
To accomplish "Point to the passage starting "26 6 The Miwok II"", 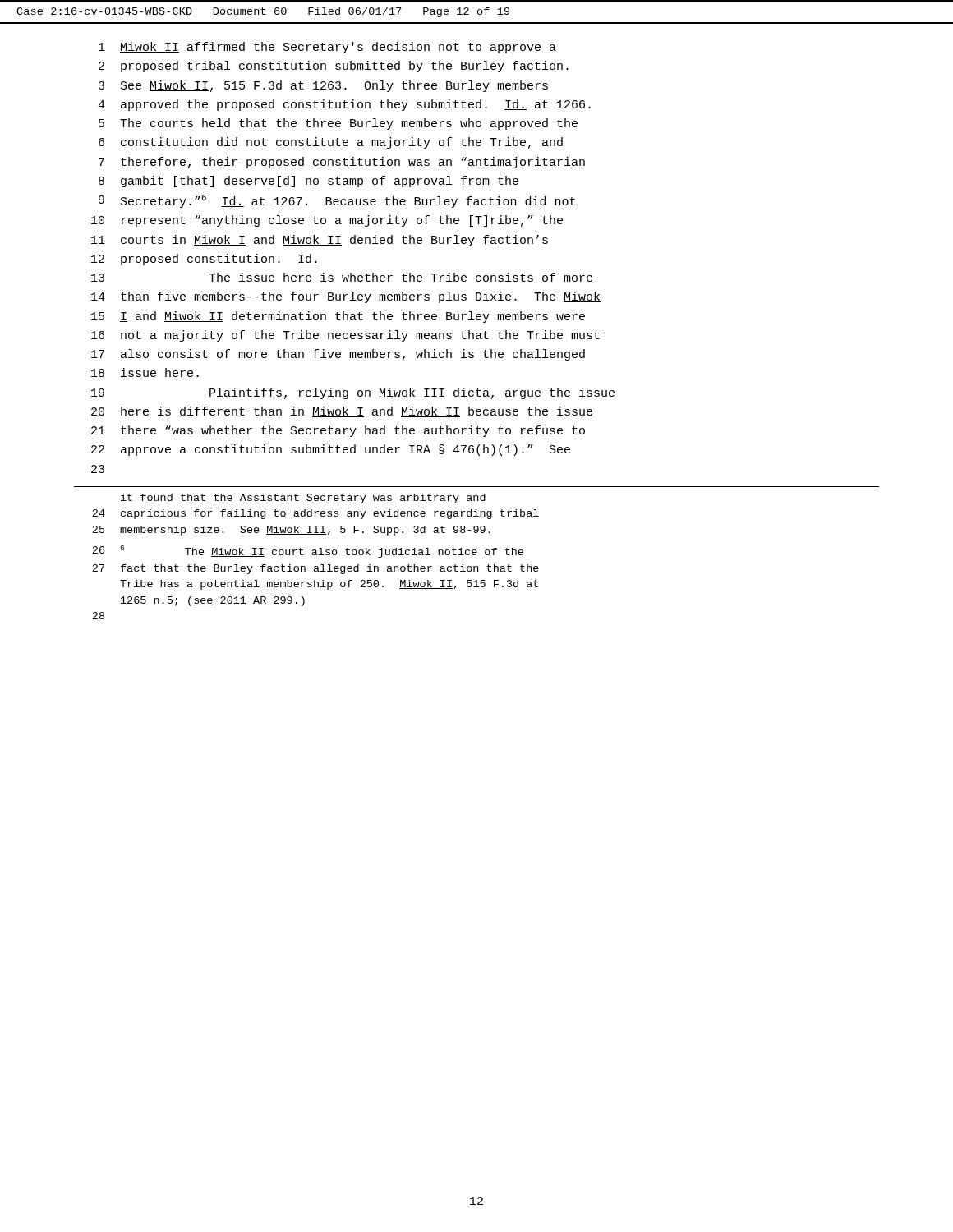I will point(476,584).
